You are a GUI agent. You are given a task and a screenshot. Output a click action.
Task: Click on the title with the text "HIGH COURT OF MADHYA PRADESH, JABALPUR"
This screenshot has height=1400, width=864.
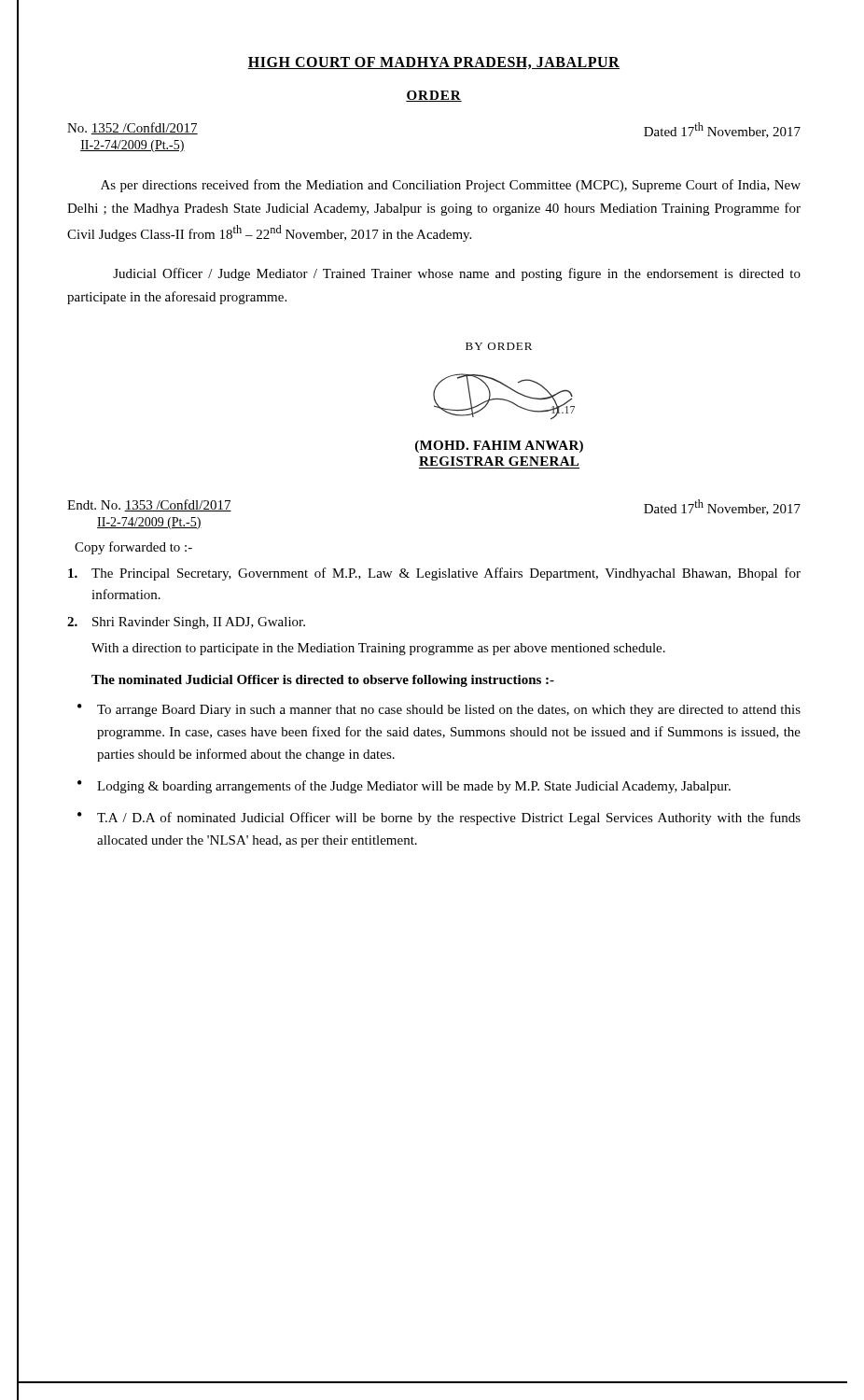tap(434, 62)
